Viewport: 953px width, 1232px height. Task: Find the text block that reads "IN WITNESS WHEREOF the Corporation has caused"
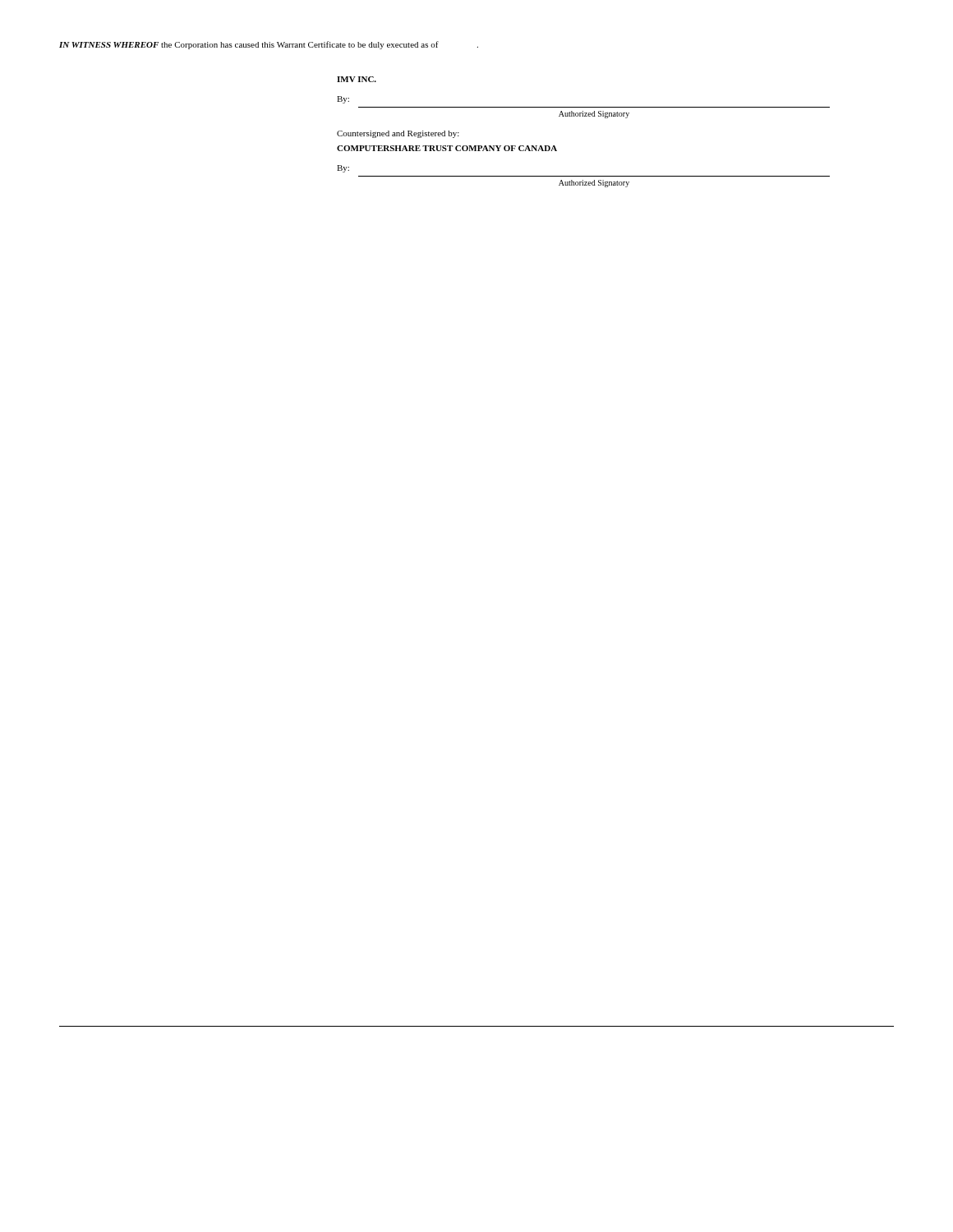[x=269, y=44]
